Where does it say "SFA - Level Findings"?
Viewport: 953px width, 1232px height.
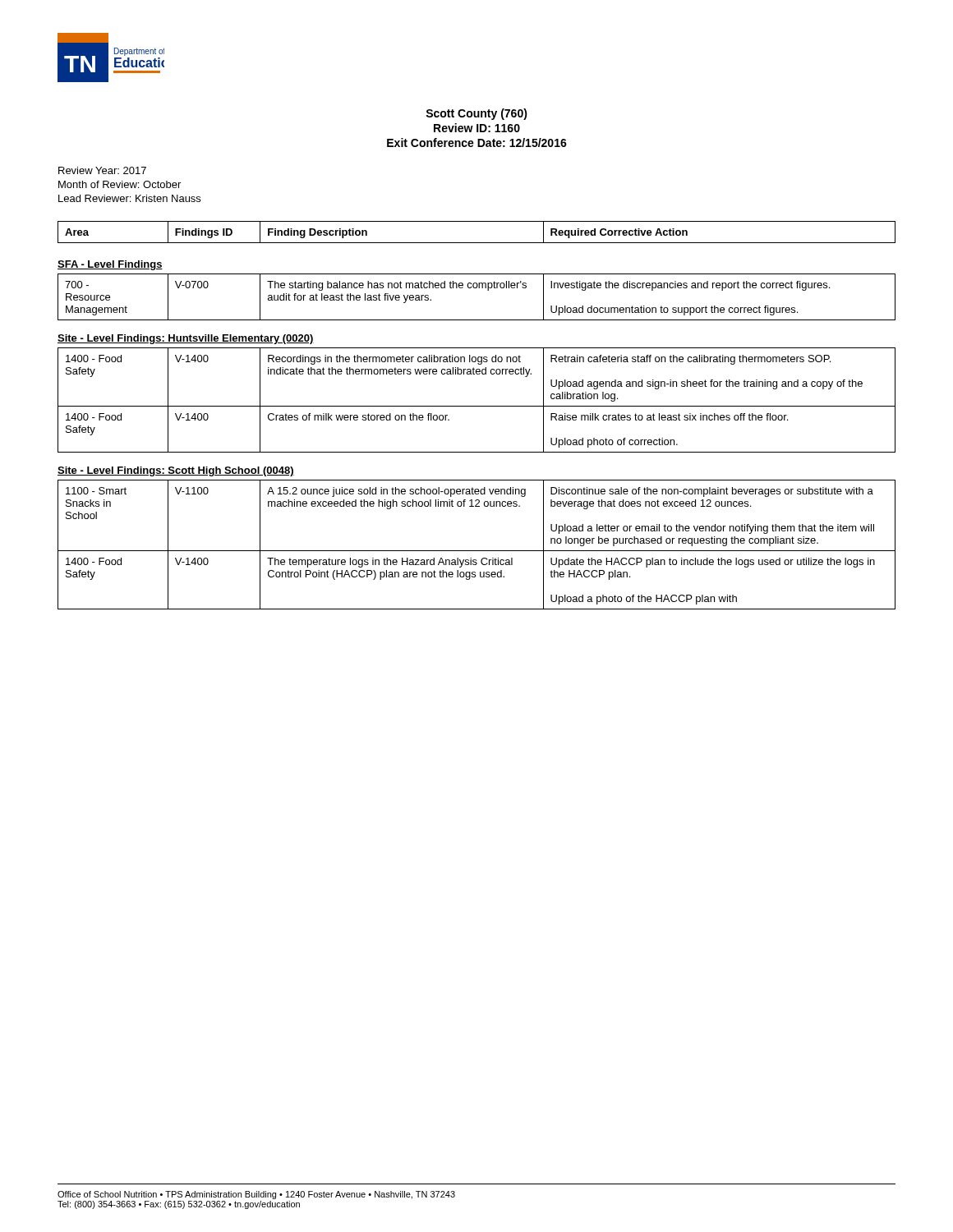pyautogui.click(x=110, y=264)
